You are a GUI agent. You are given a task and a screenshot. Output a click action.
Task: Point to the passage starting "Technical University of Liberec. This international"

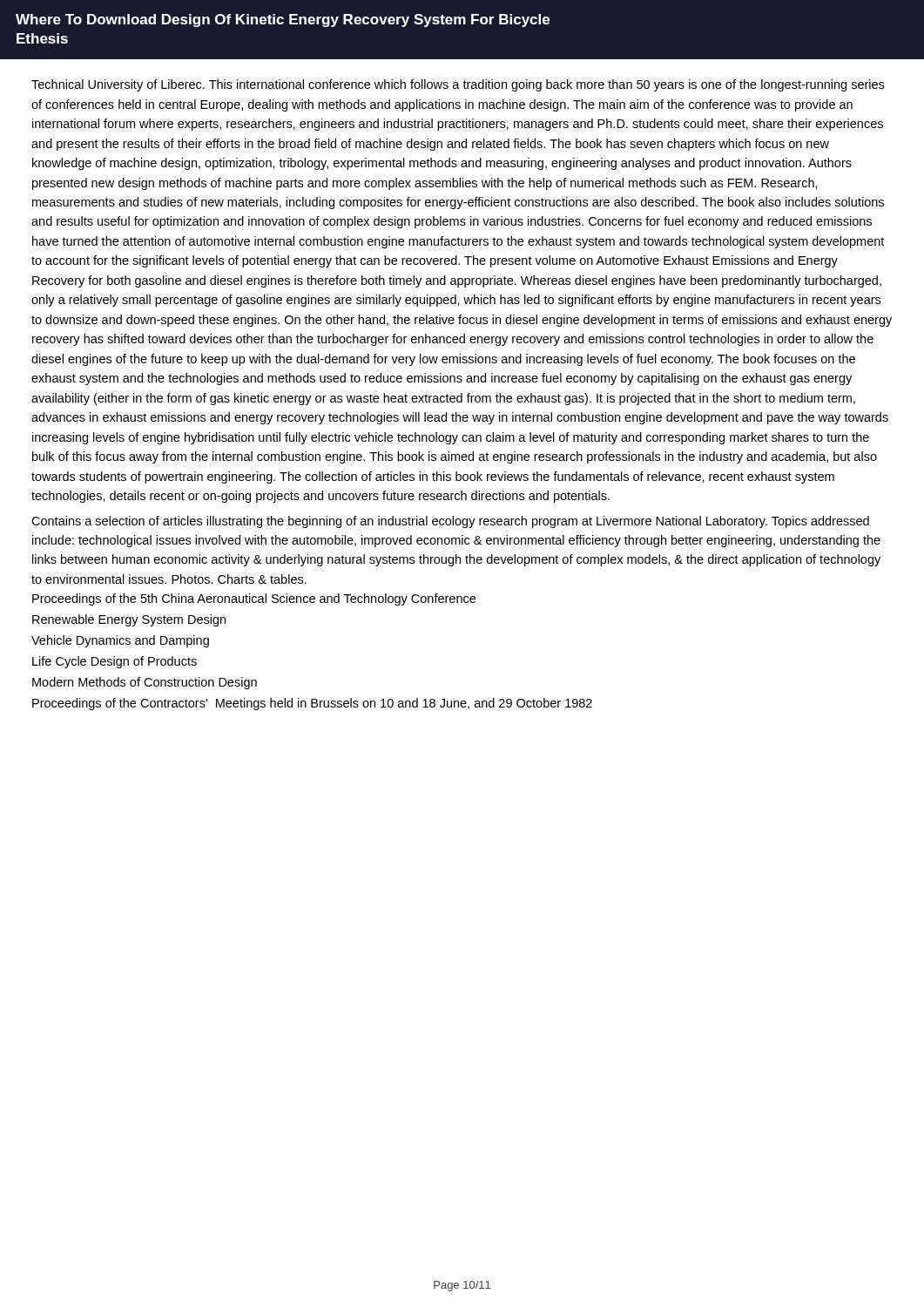point(462,290)
